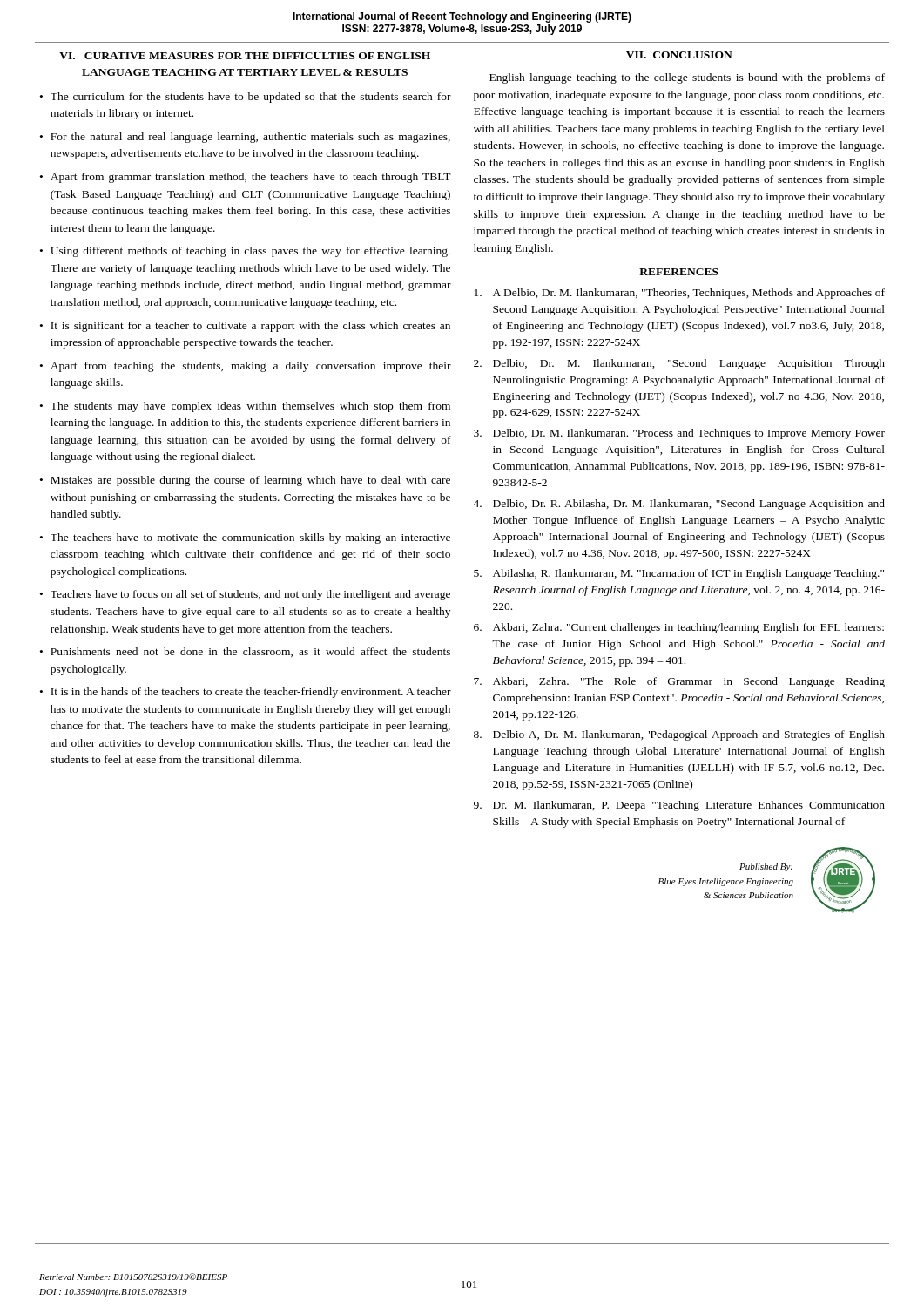Locate the list item containing "• Mistakes are possible during"
The image size is (924, 1307).
pos(245,497)
